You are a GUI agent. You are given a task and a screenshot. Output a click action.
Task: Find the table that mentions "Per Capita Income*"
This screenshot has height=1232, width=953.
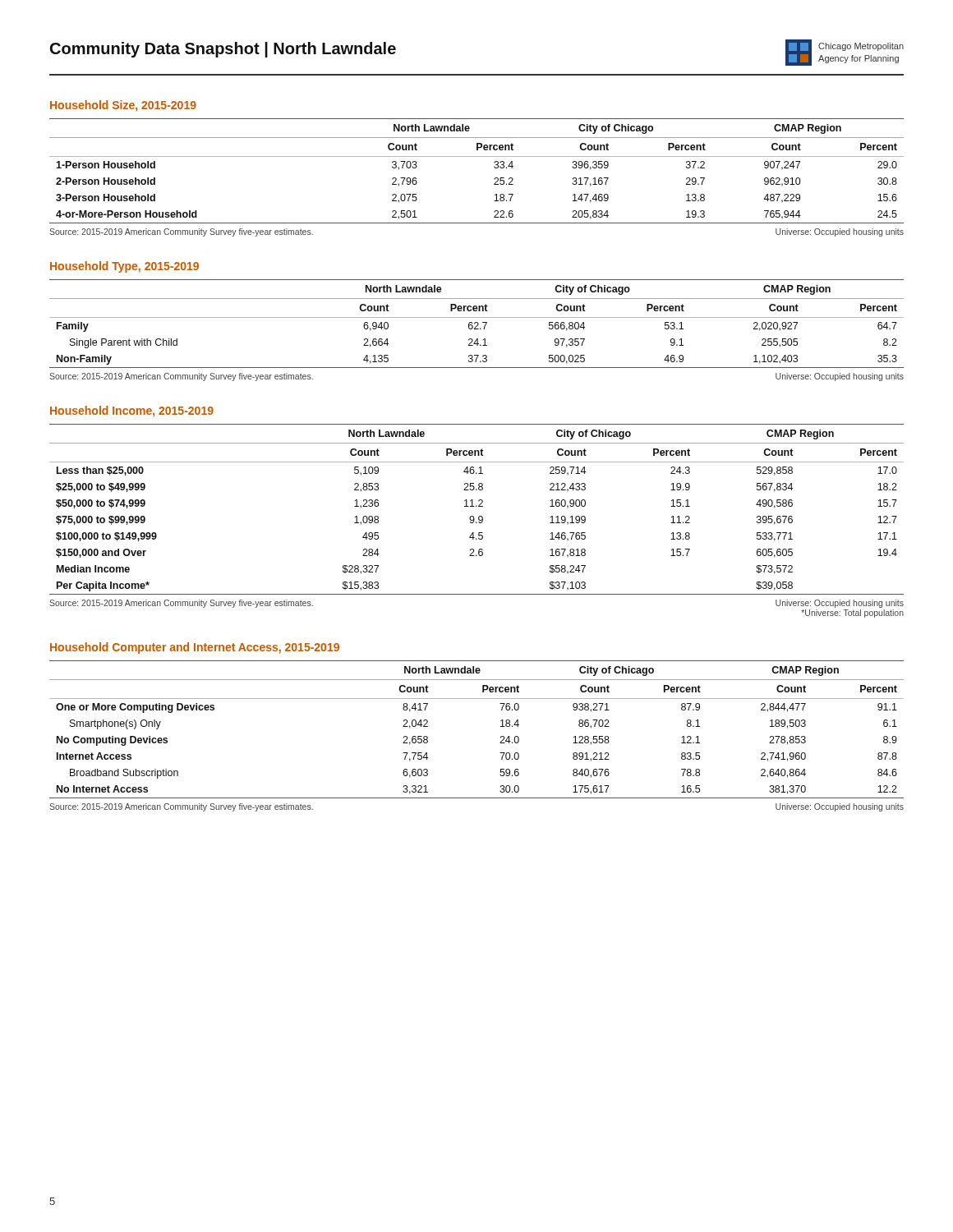[x=476, y=509]
